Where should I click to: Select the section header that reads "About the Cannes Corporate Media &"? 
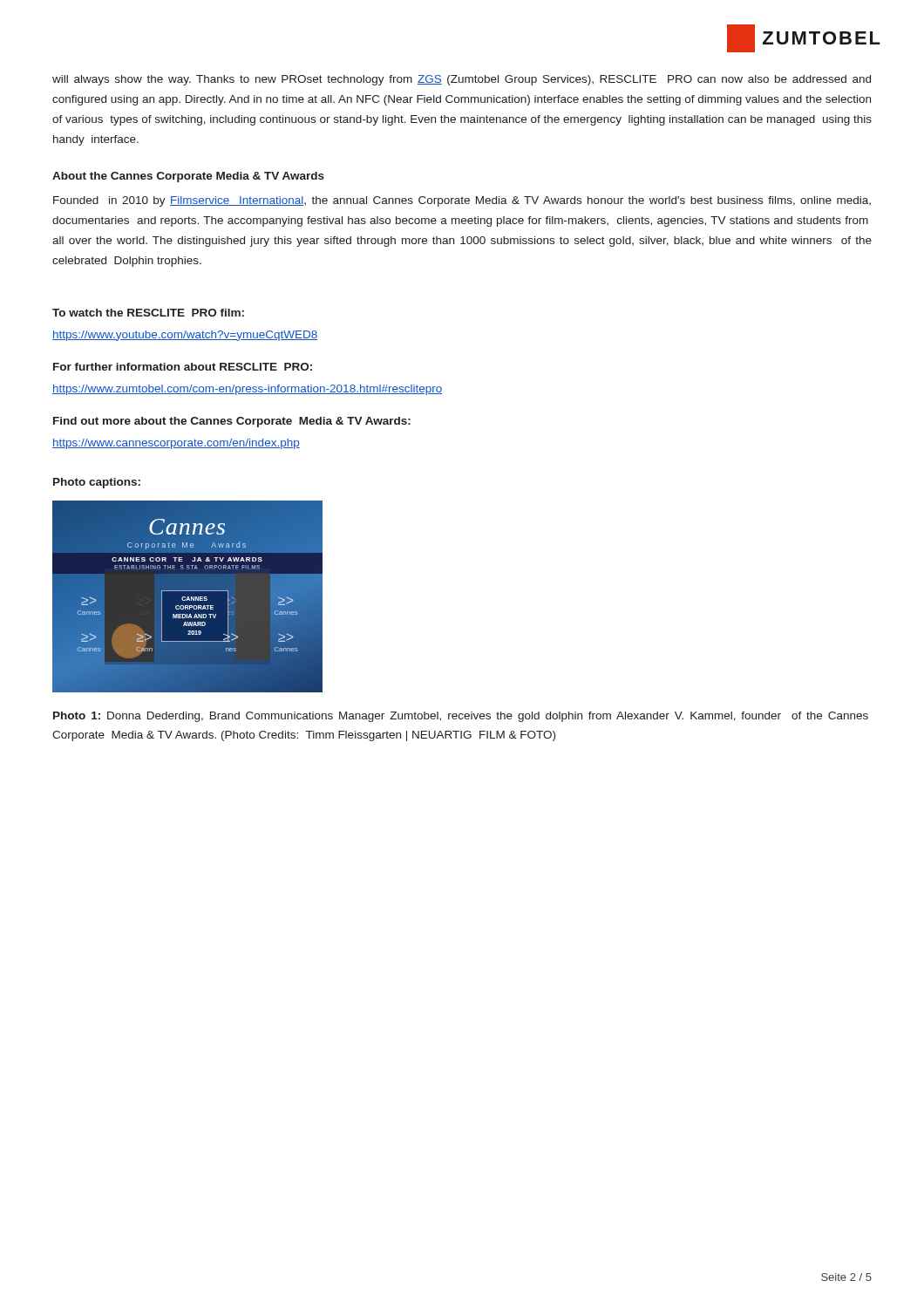pos(188,176)
